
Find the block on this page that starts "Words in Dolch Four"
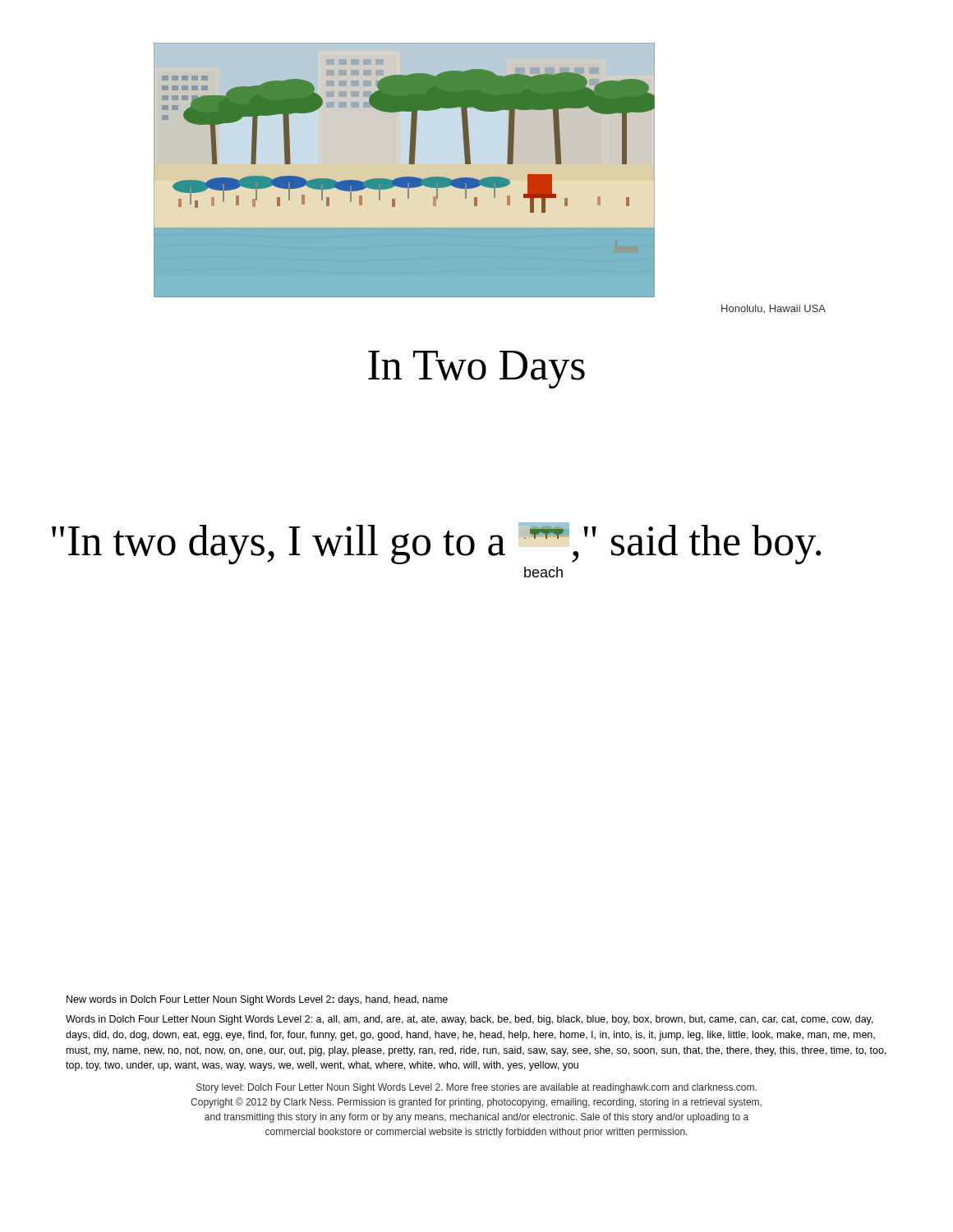(x=476, y=1042)
